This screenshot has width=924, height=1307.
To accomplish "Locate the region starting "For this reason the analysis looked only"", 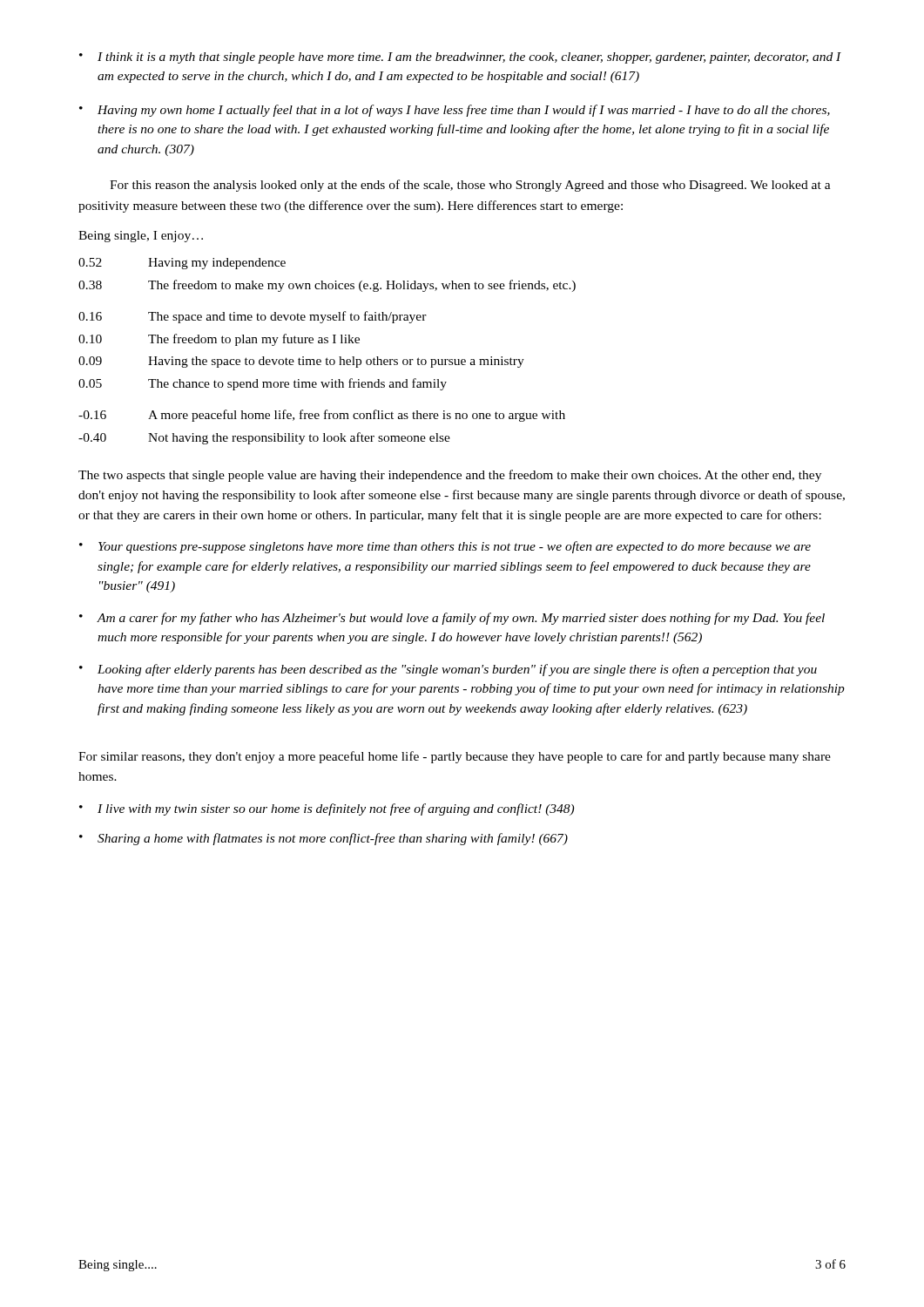I will [x=454, y=195].
